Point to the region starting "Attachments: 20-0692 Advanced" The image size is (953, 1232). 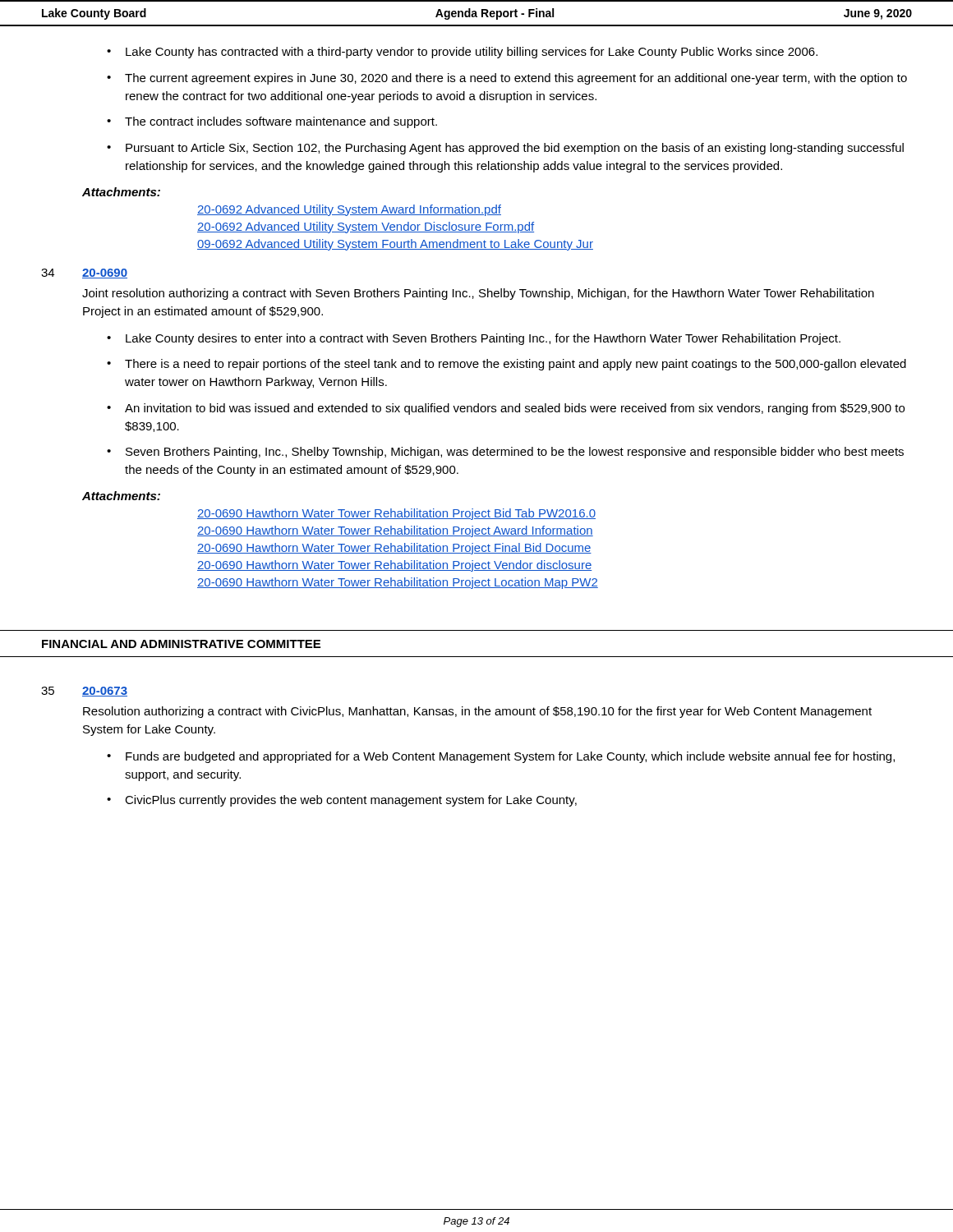(x=497, y=217)
